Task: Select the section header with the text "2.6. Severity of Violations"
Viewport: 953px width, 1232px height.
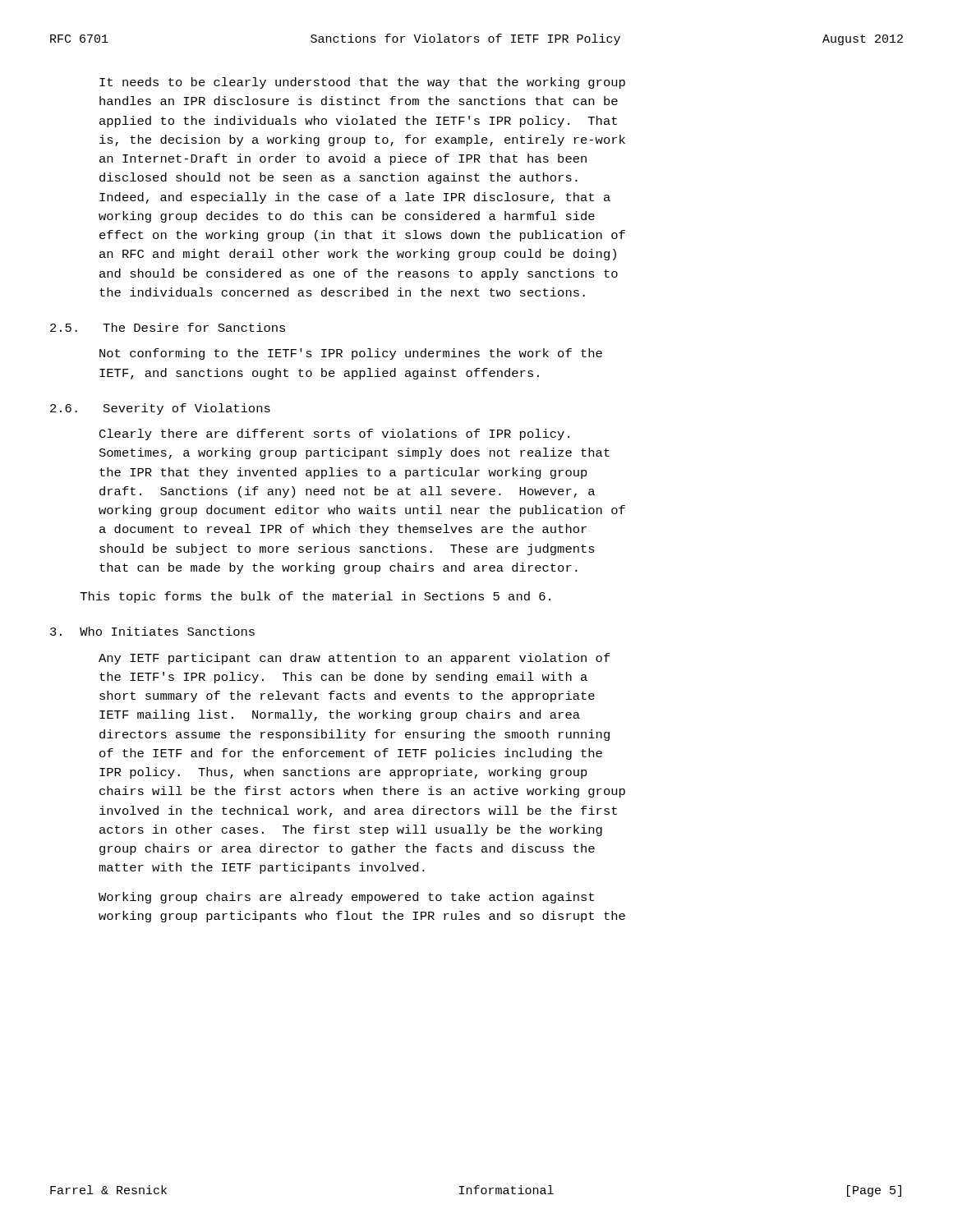Action: (160, 409)
